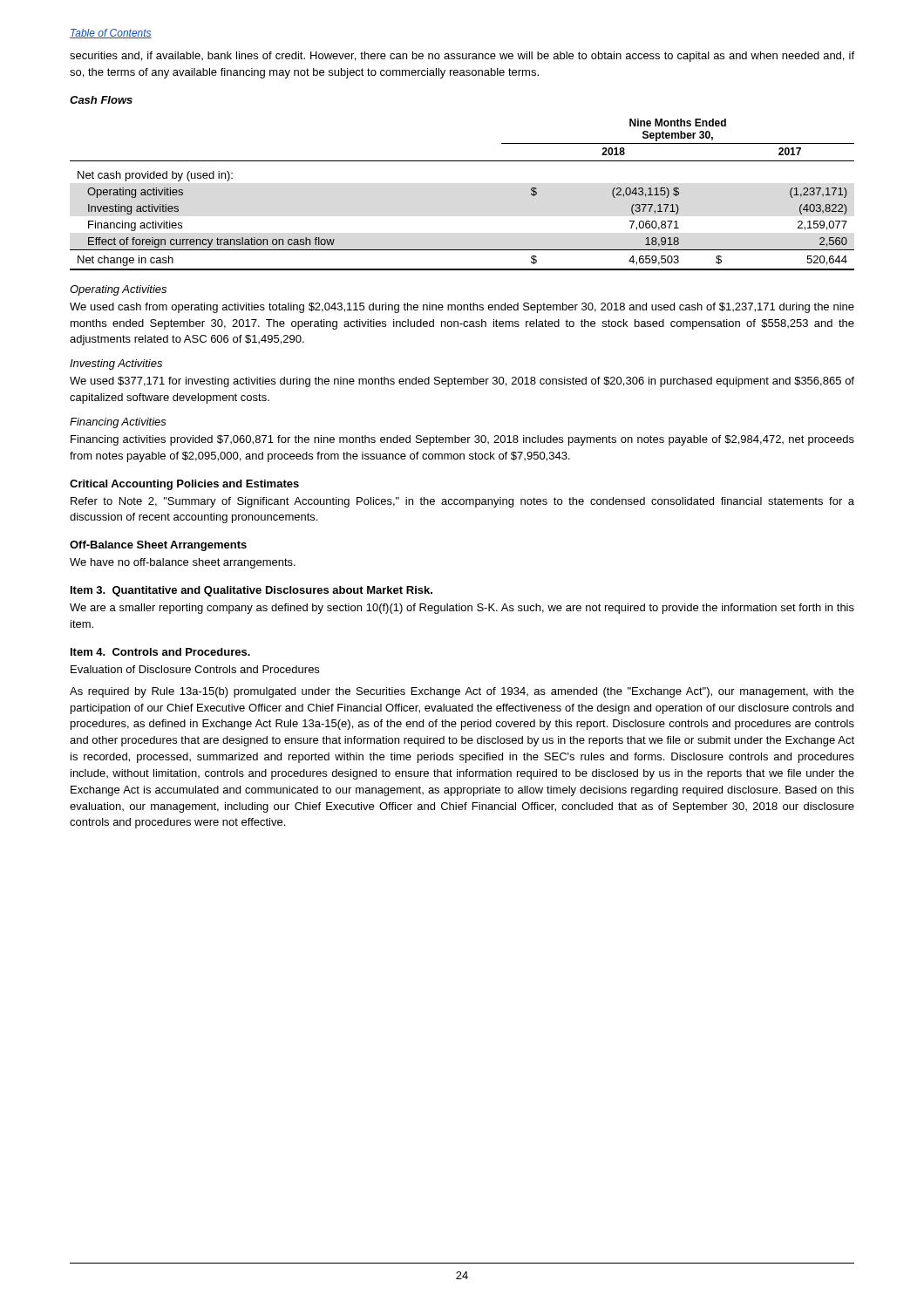The image size is (924, 1308).
Task: Click on the section header containing "Off-Balance Sheet Arrangements"
Action: point(158,545)
